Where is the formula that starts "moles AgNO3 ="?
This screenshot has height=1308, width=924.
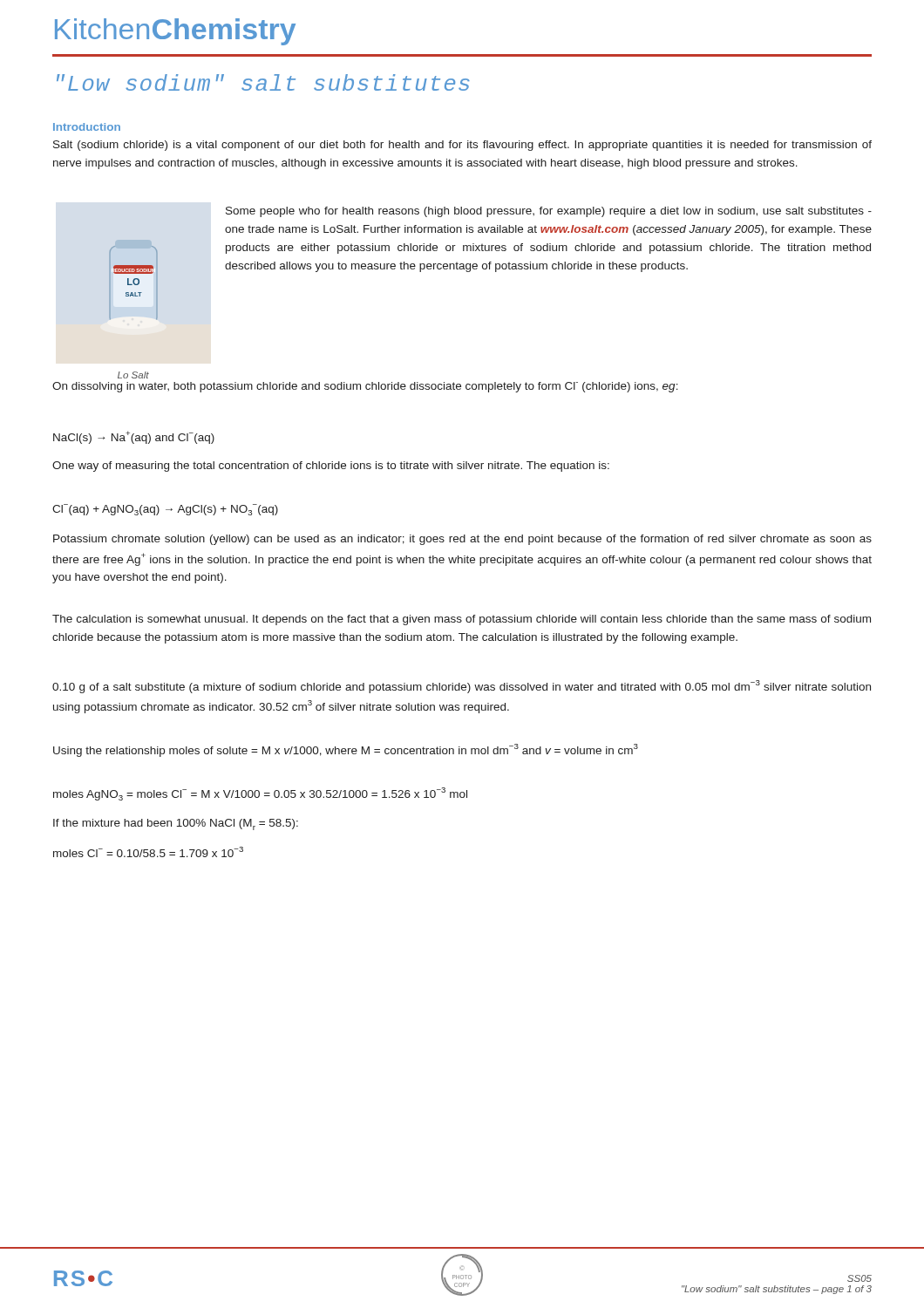[x=260, y=794]
